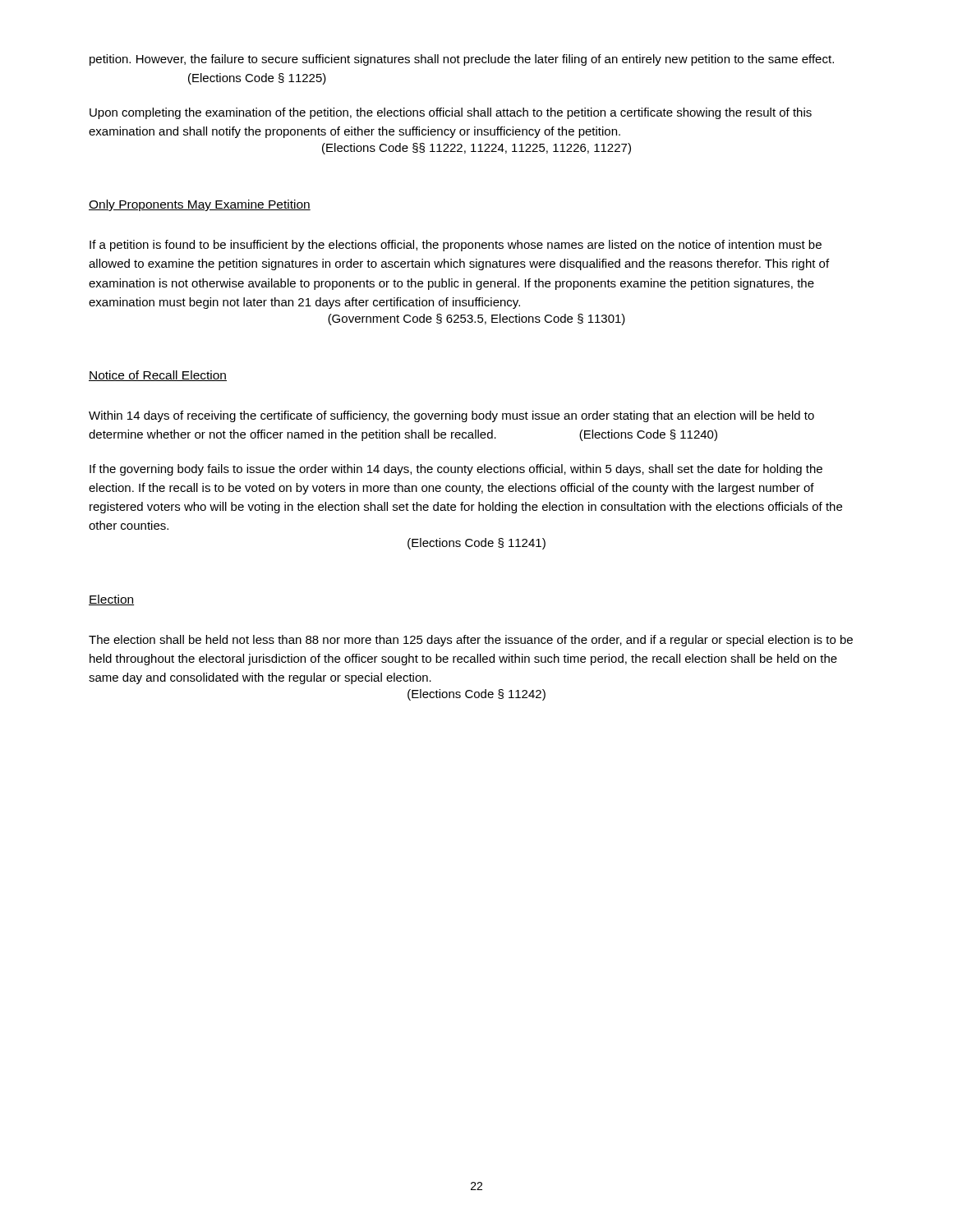This screenshot has height=1232, width=953.
Task: Click on the section header with the text "Notice of Recall Election"
Action: coord(158,375)
